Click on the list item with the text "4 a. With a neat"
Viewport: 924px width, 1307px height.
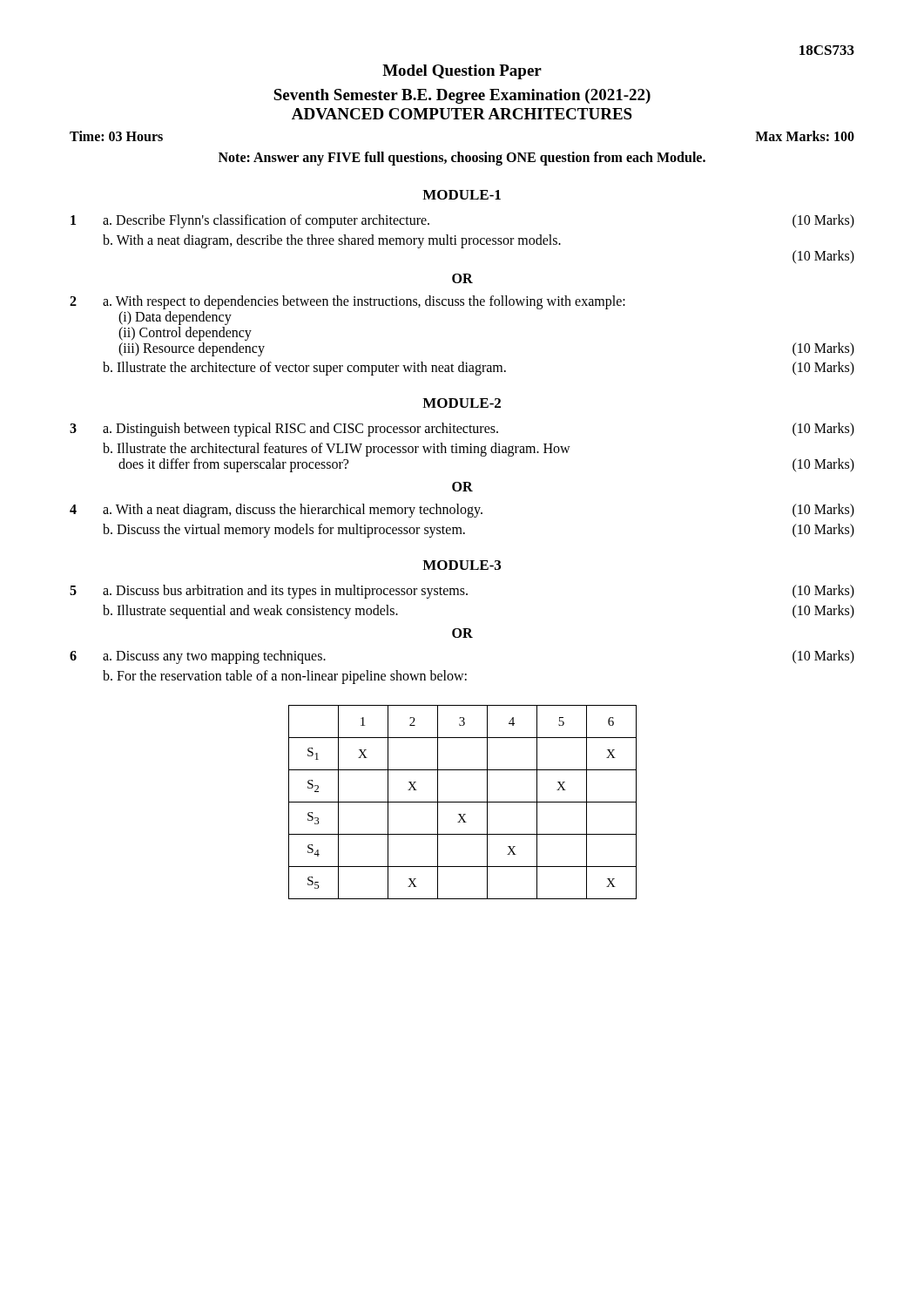[462, 510]
